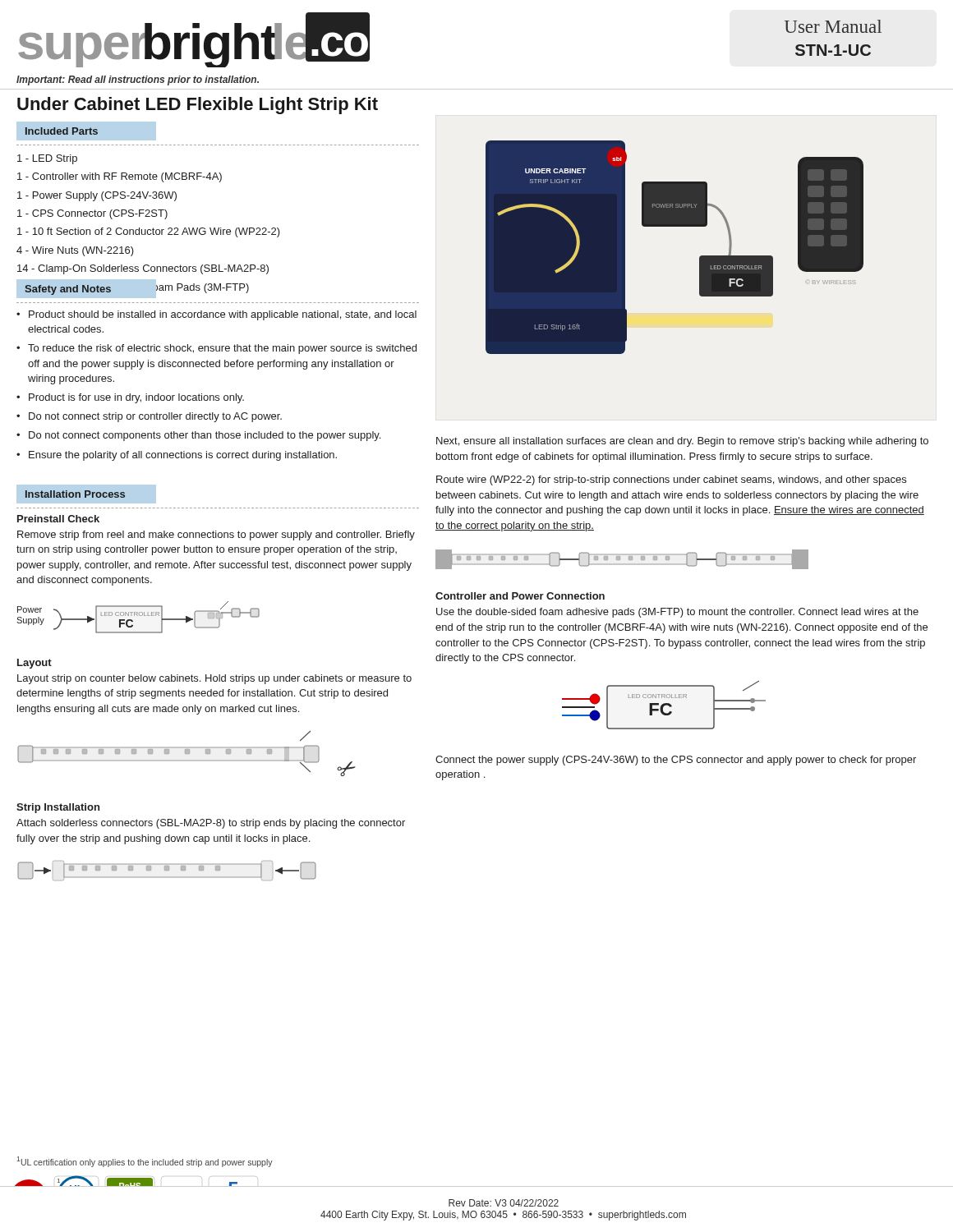Locate the passage starting "1 - Controller"
Image resolution: width=953 pixels, height=1232 pixels.
119,176
